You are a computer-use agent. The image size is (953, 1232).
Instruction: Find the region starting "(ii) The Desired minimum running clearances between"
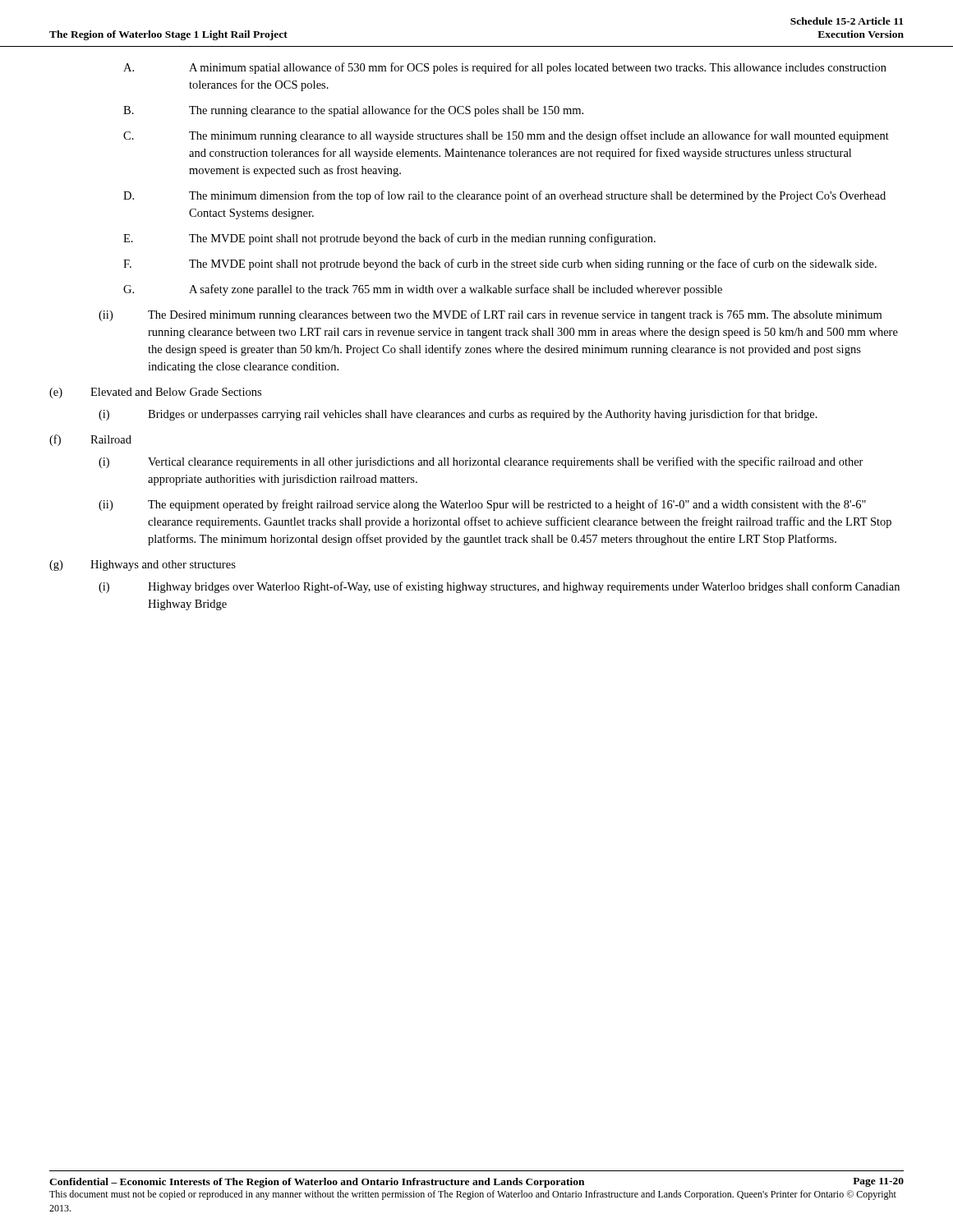pos(476,341)
